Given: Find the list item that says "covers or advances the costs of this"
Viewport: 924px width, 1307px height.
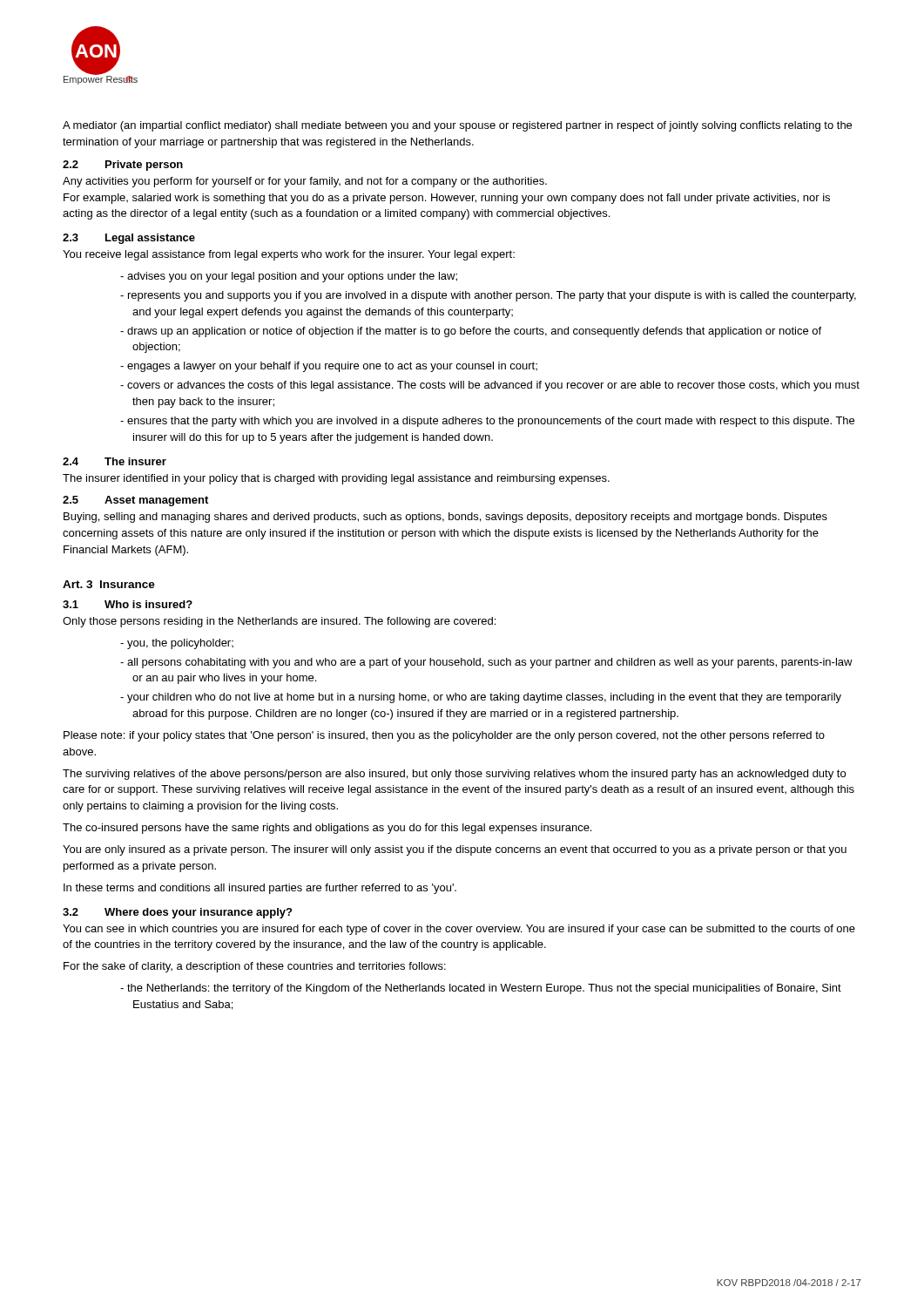Looking at the screenshot, I should [x=493, y=393].
